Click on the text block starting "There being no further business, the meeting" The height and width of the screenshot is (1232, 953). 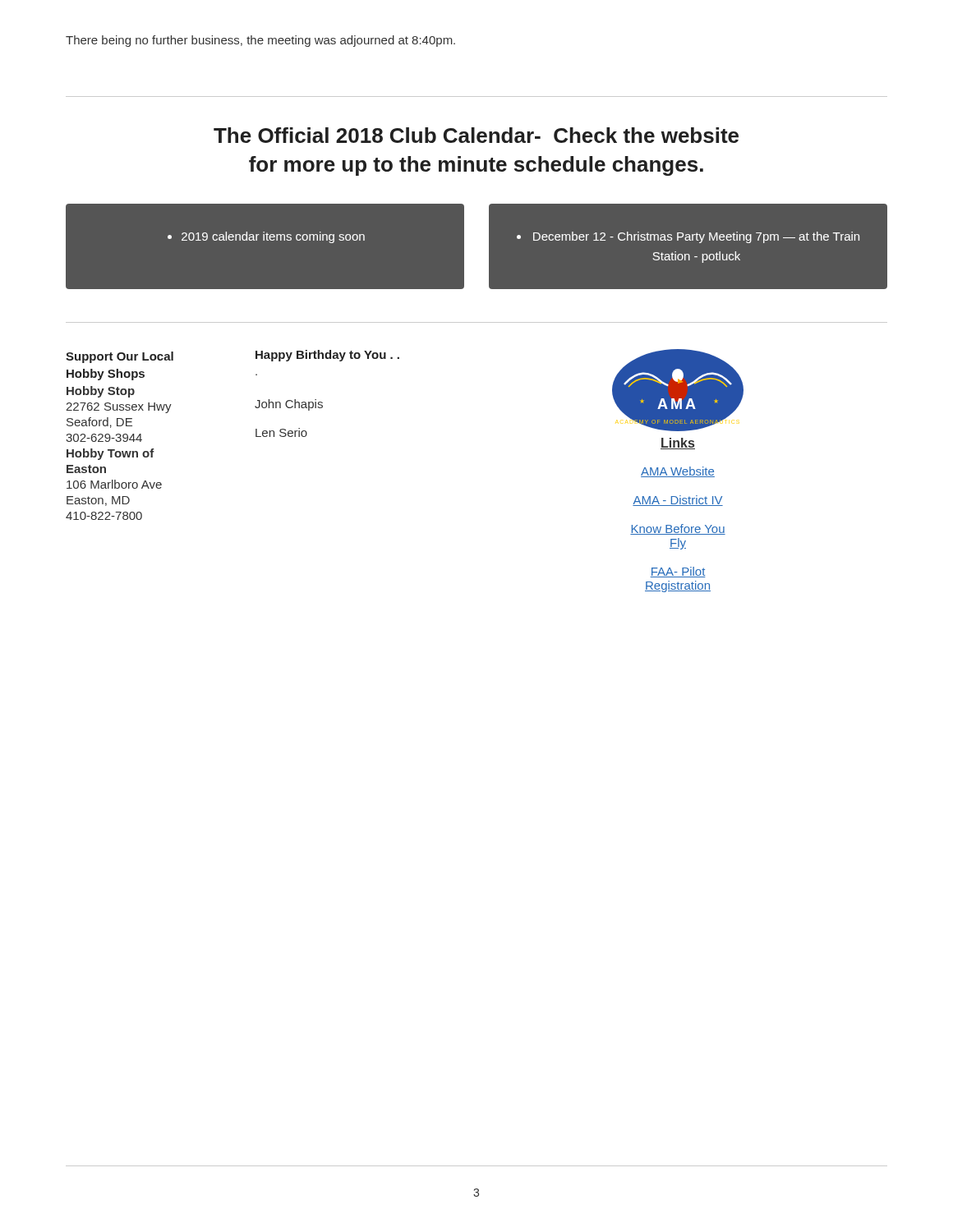click(x=261, y=40)
